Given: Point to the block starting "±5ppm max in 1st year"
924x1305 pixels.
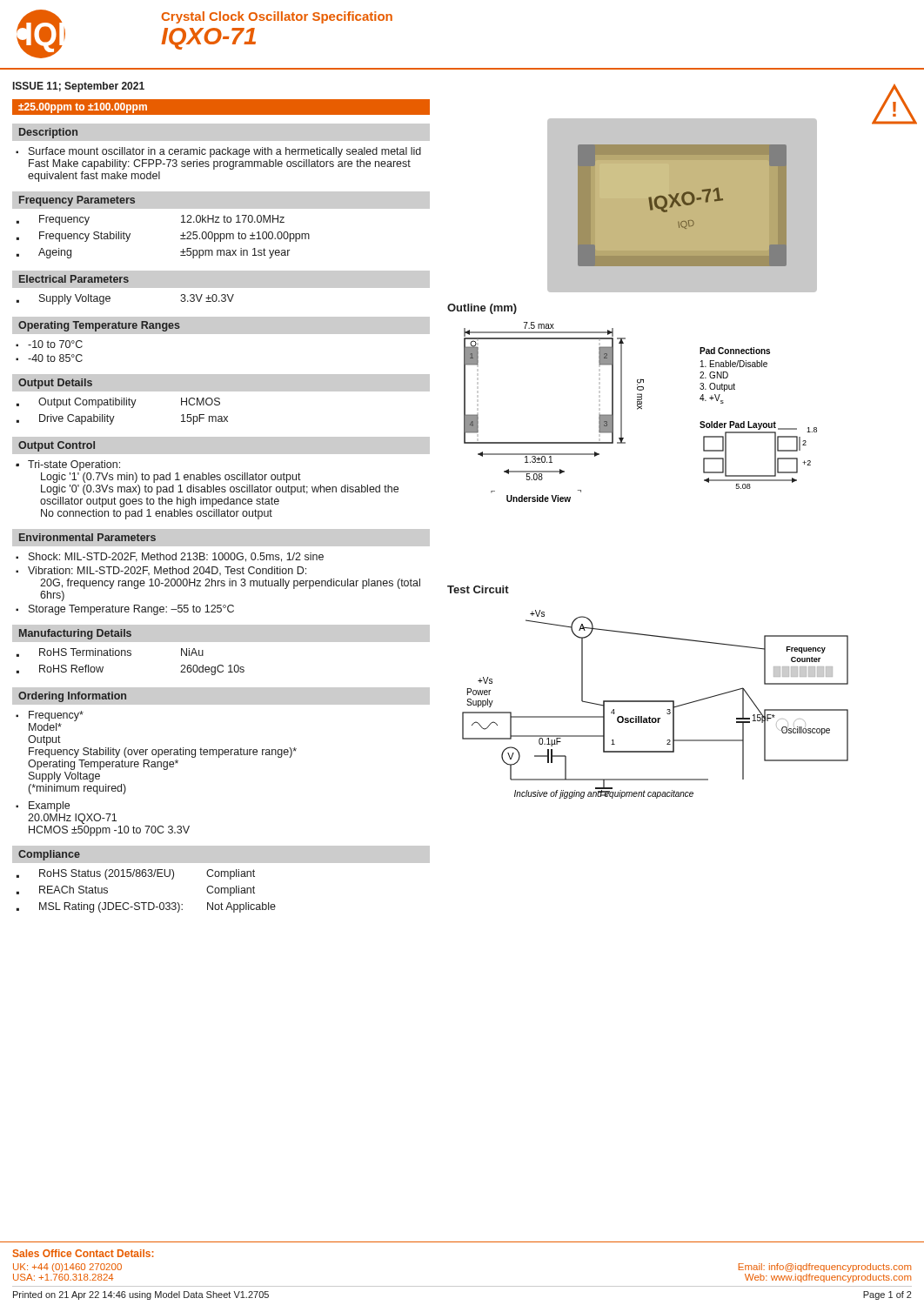Looking at the screenshot, I should [235, 252].
